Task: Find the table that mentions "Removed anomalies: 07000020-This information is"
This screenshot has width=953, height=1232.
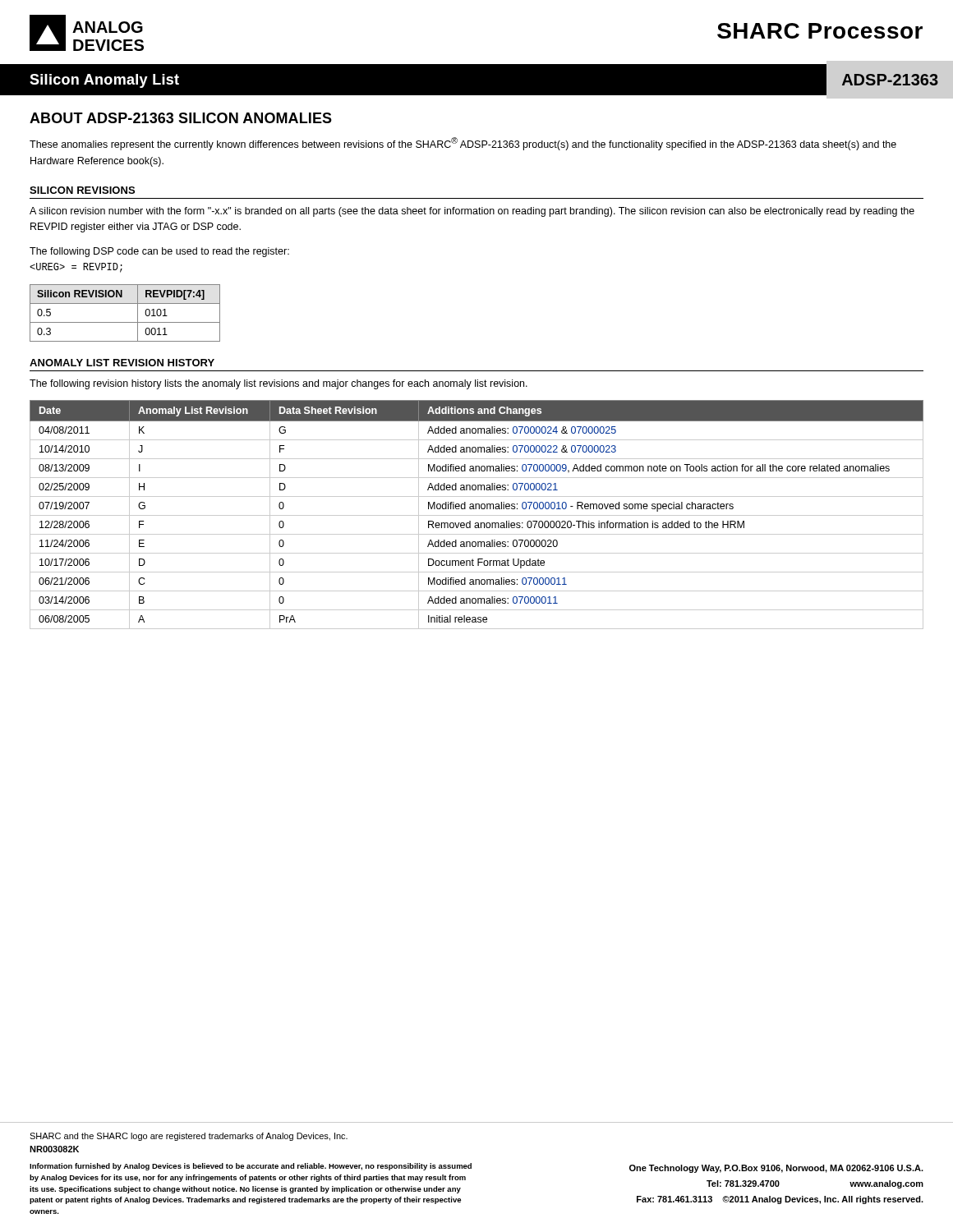Action: pos(476,515)
